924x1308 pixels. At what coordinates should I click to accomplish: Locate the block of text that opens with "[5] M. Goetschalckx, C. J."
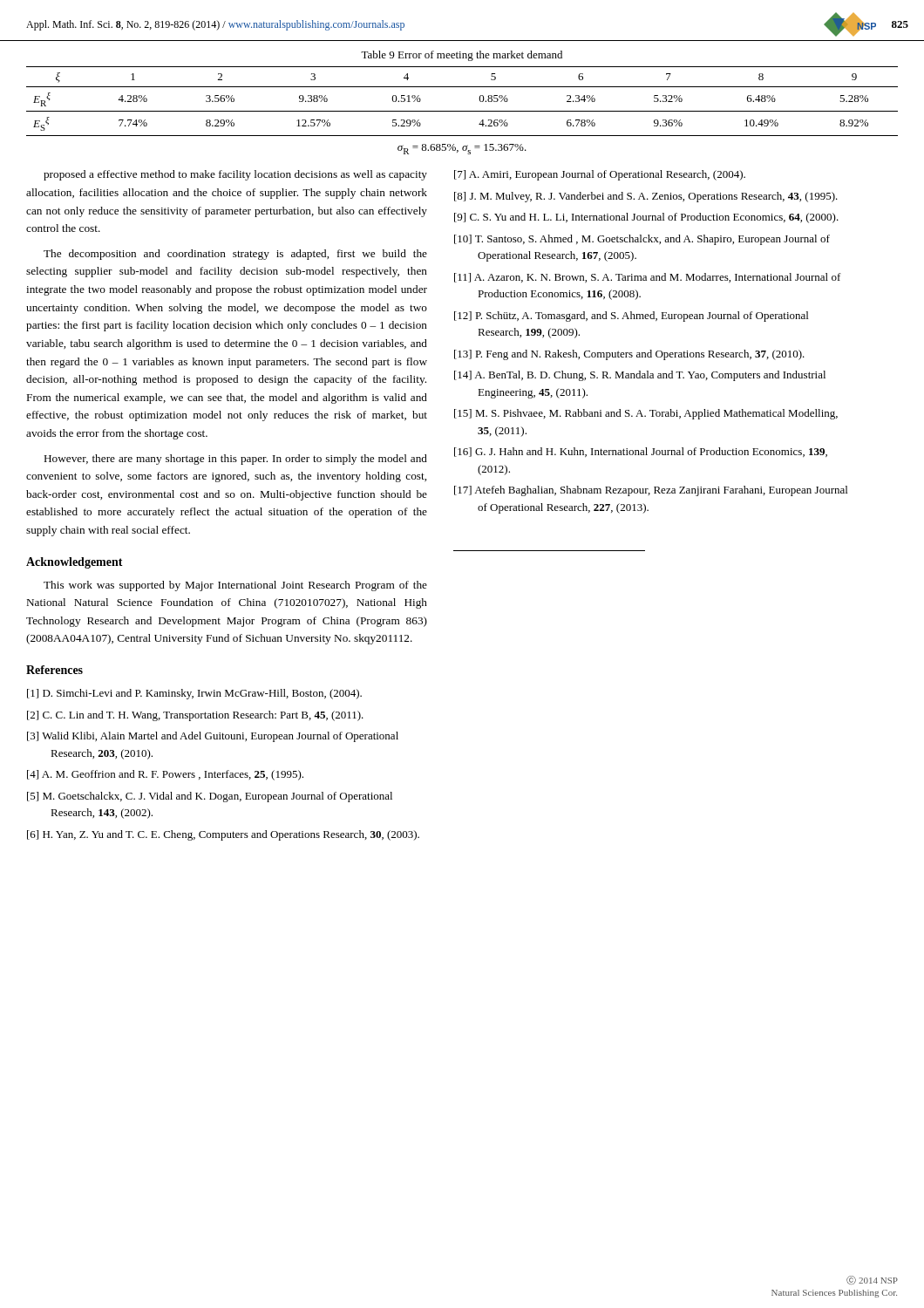pos(209,804)
